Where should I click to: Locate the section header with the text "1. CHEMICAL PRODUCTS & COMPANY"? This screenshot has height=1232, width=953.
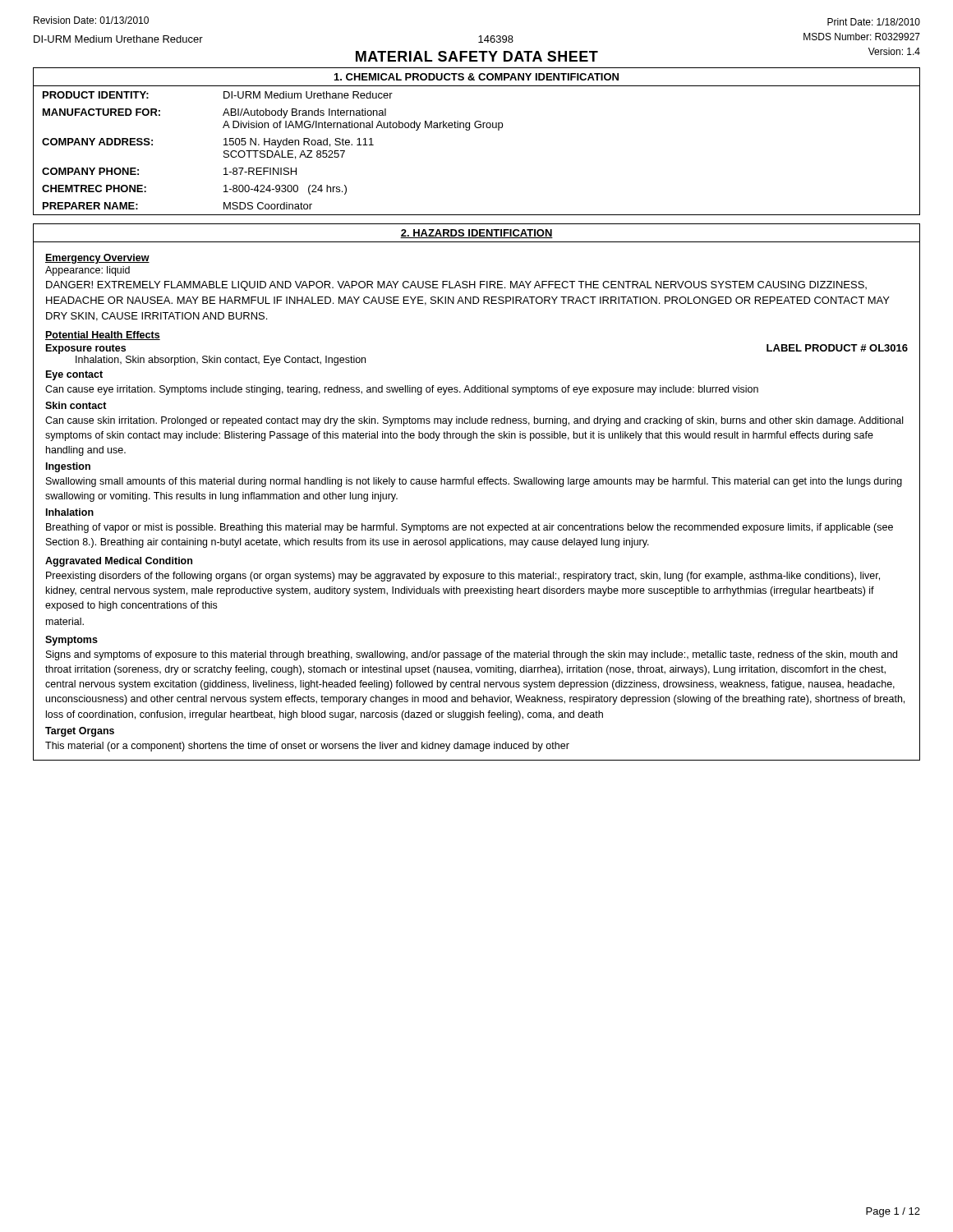point(476,77)
